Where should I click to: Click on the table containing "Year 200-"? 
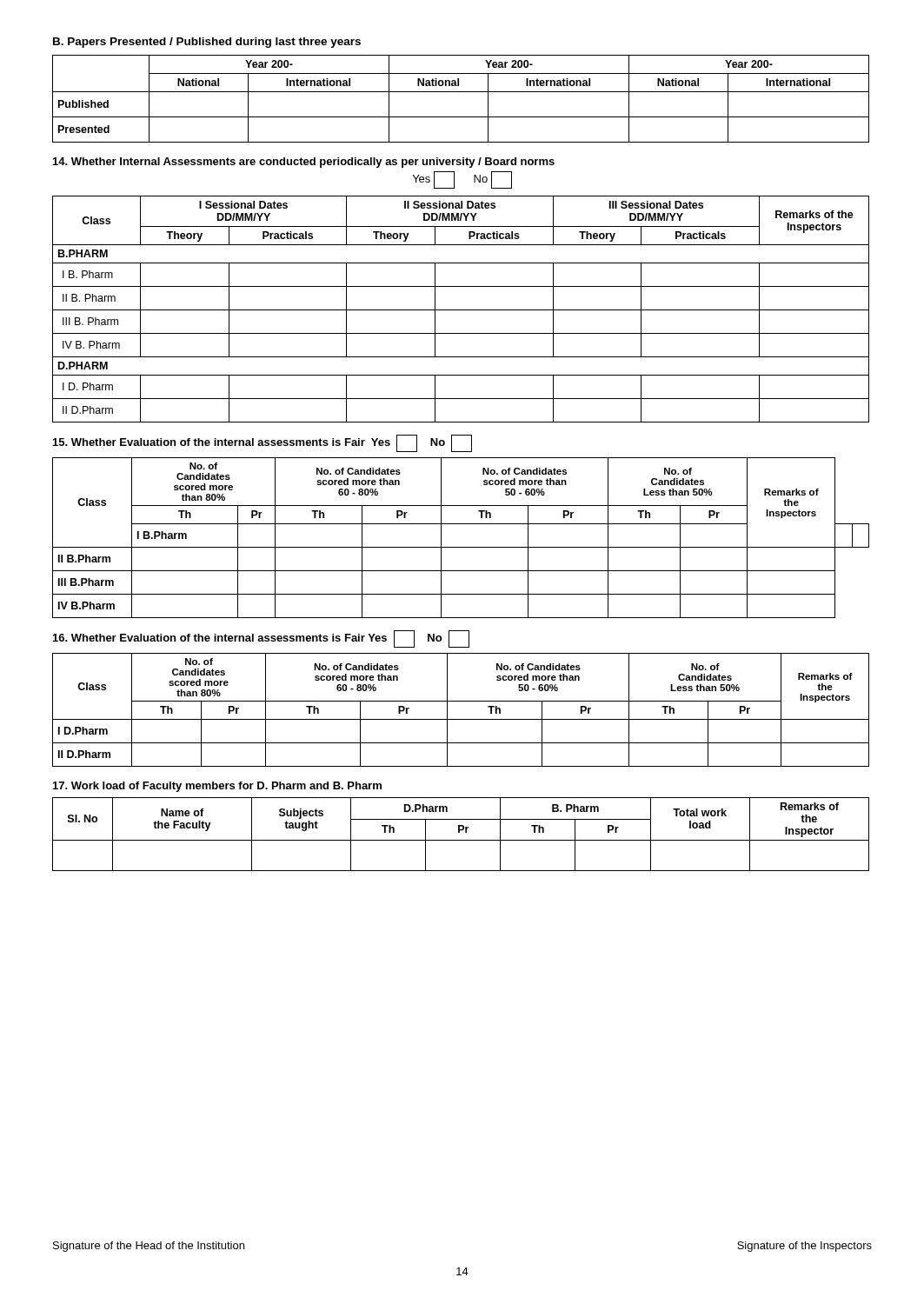coord(462,99)
